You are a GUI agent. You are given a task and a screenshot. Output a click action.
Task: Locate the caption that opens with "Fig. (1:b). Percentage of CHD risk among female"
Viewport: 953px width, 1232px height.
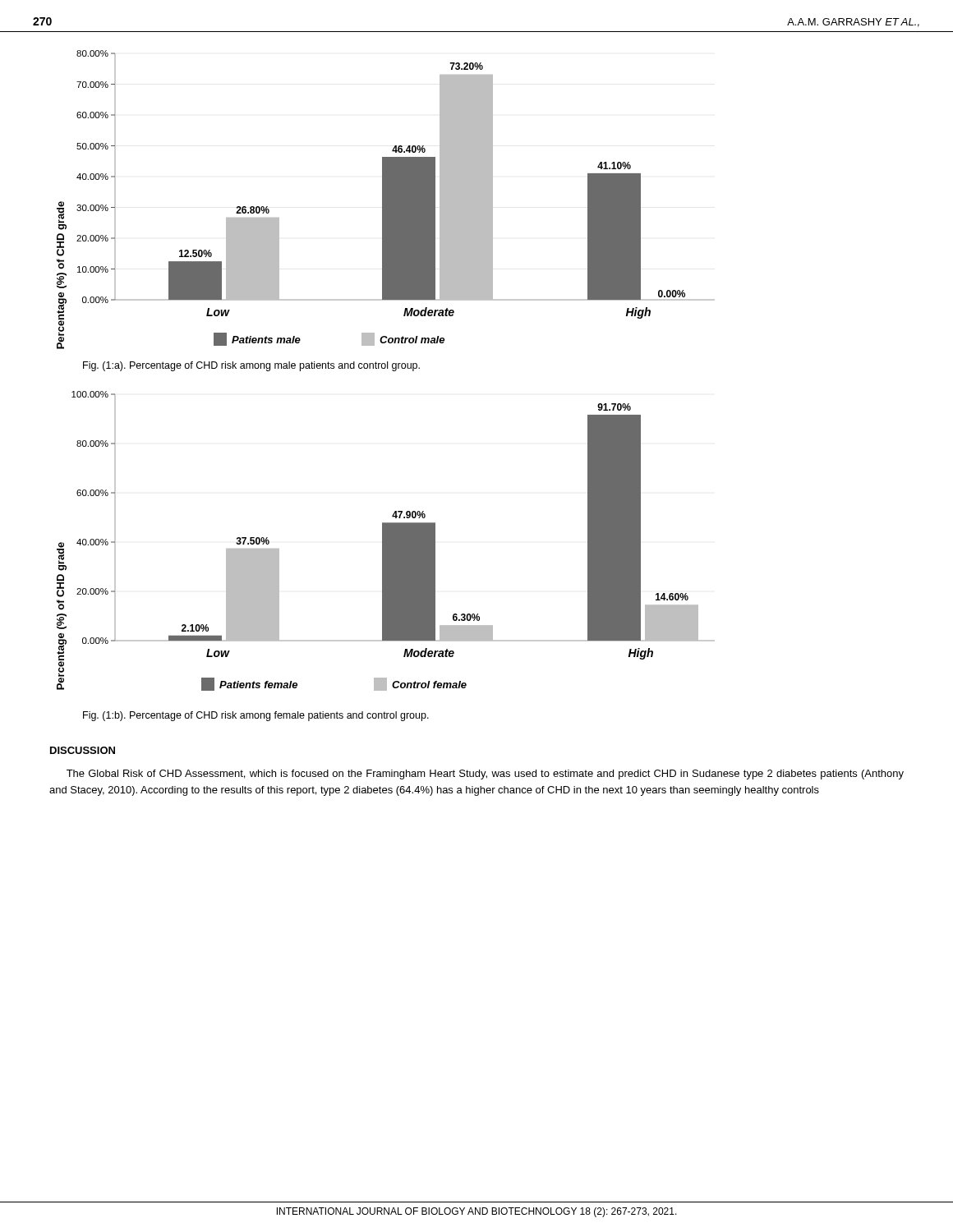[x=256, y=715]
